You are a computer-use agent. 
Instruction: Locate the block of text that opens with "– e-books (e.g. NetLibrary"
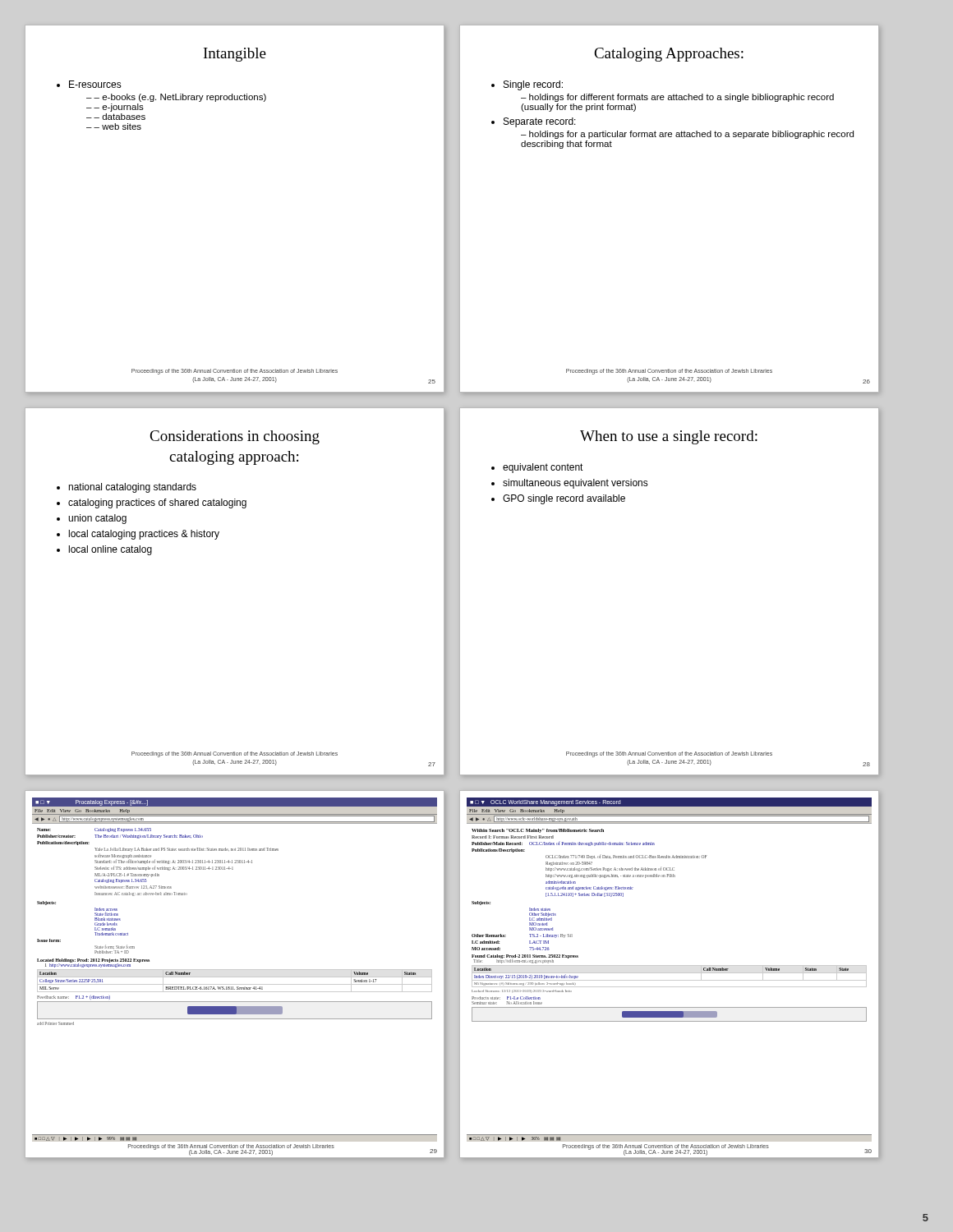(x=180, y=97)
